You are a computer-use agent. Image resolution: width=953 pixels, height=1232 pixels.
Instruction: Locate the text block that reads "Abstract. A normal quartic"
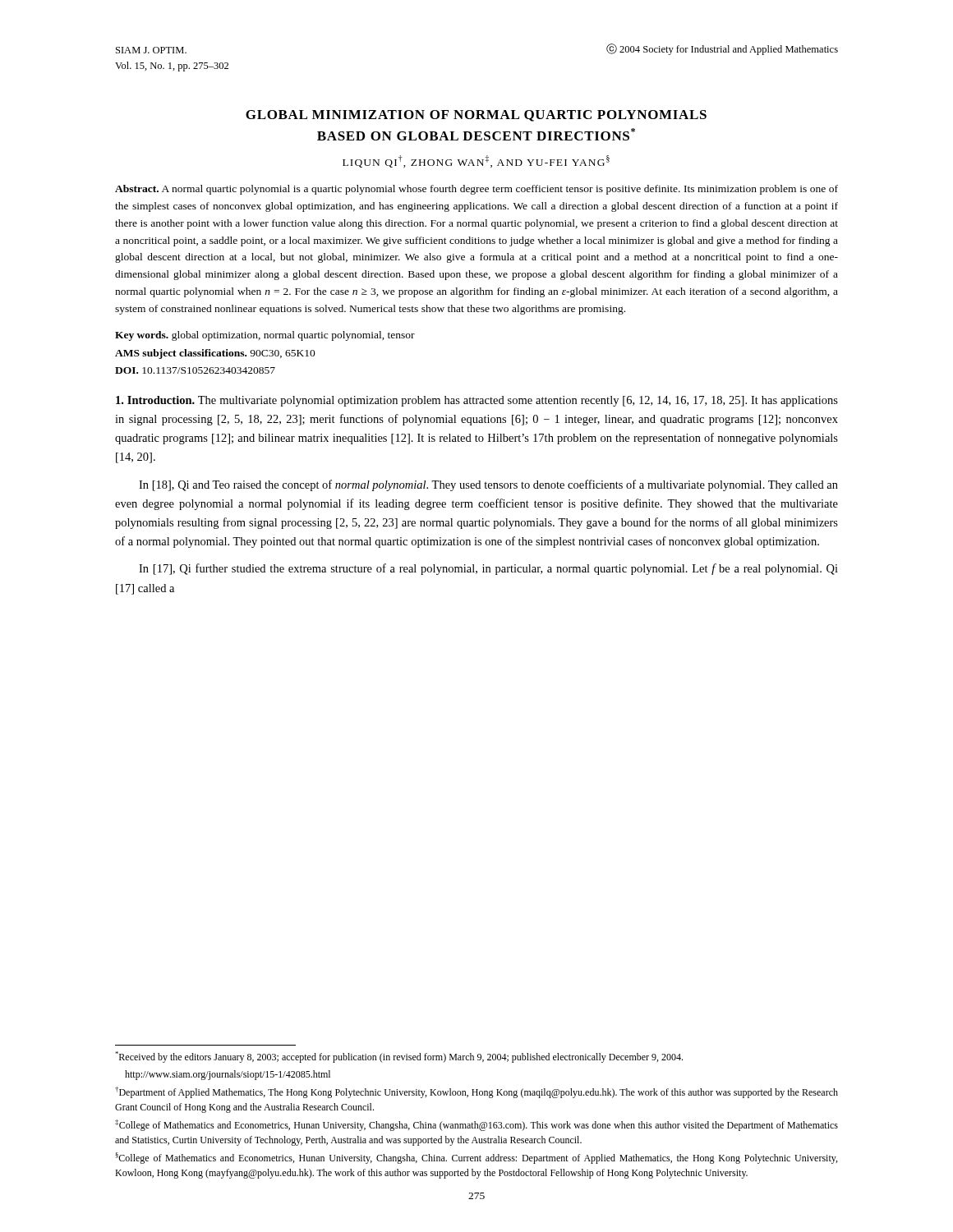coord(476,248)
